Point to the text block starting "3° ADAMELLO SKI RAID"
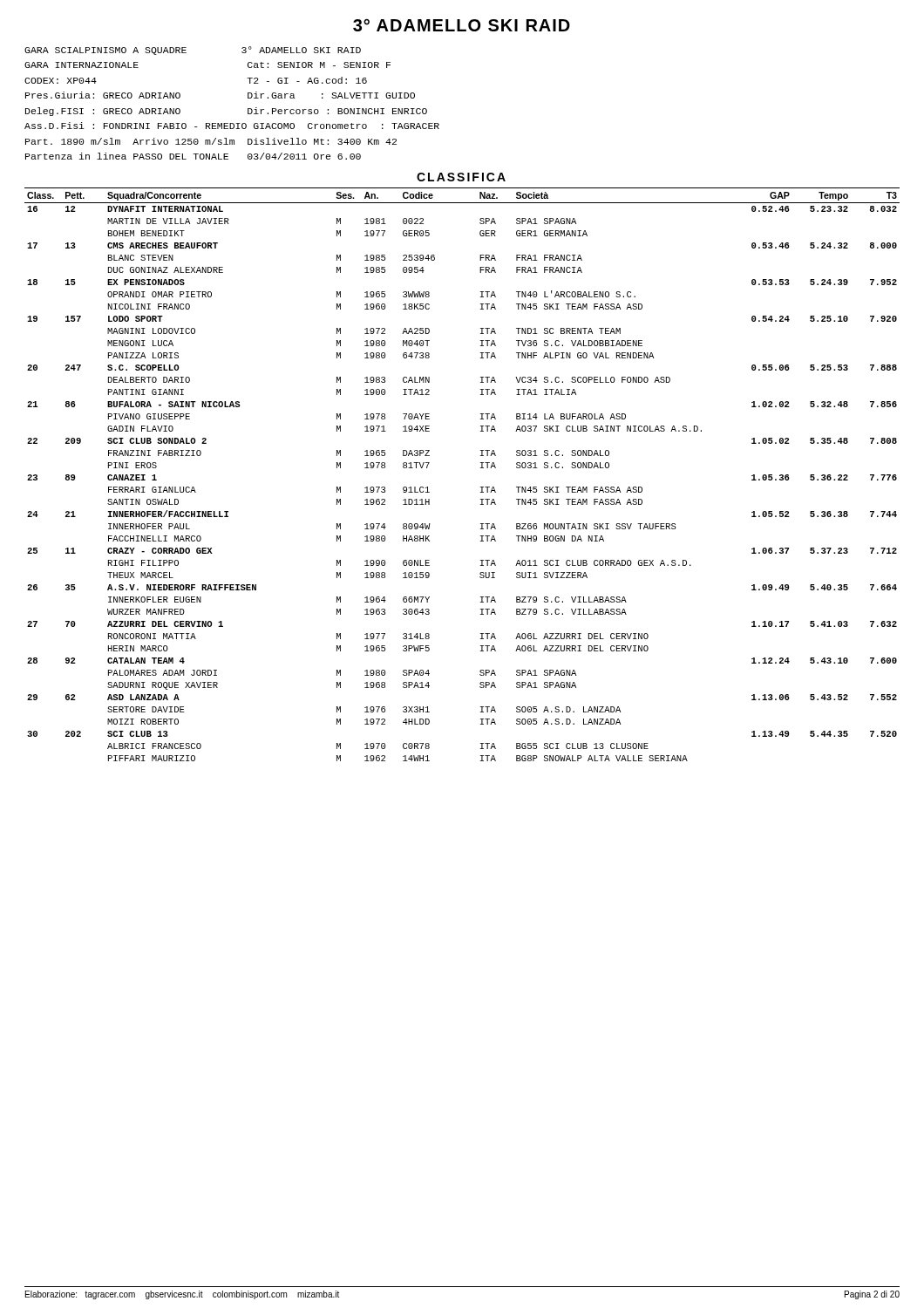 (x=462, y=26)
